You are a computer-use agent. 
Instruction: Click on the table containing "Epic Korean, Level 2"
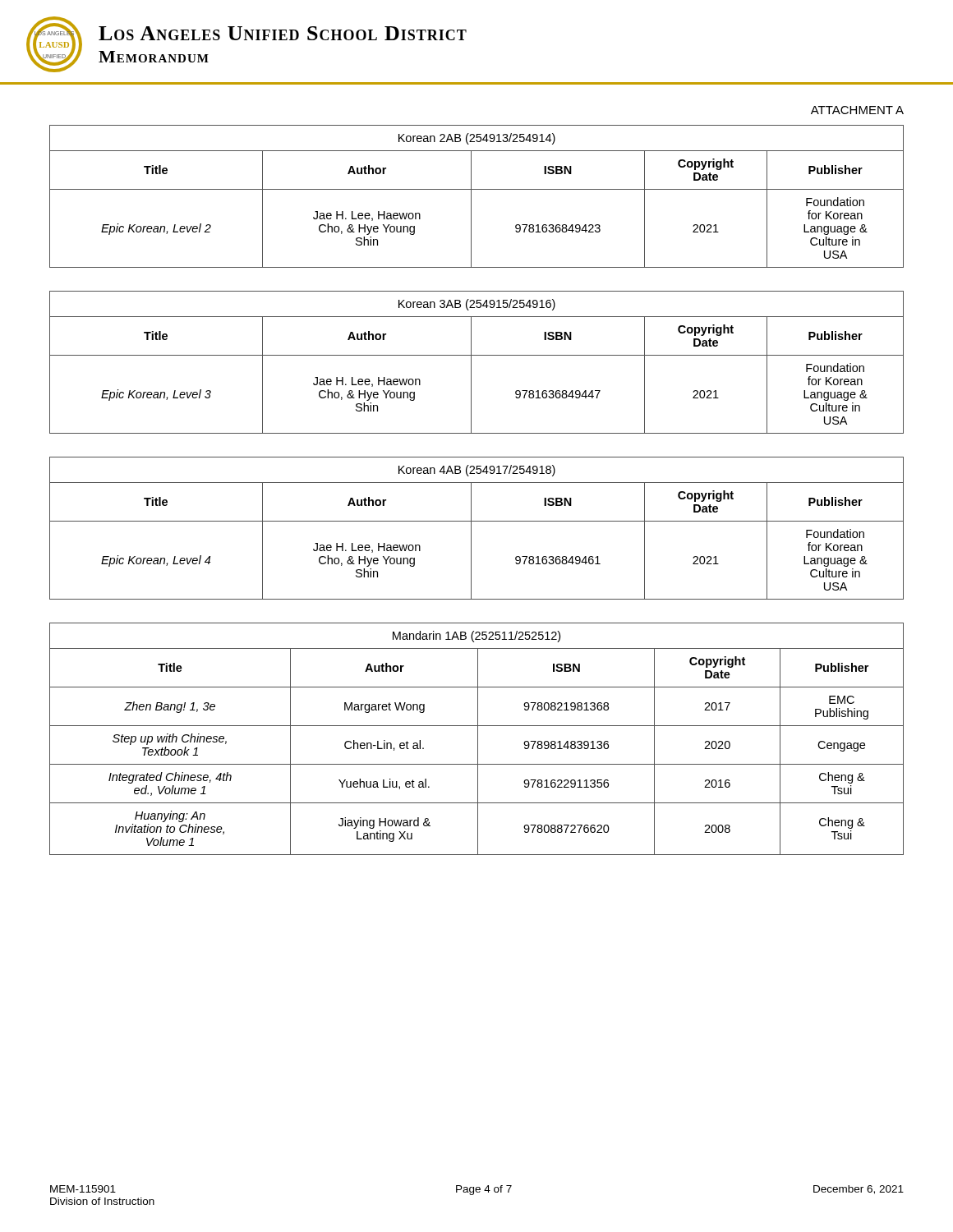click(x=476, y=196)
